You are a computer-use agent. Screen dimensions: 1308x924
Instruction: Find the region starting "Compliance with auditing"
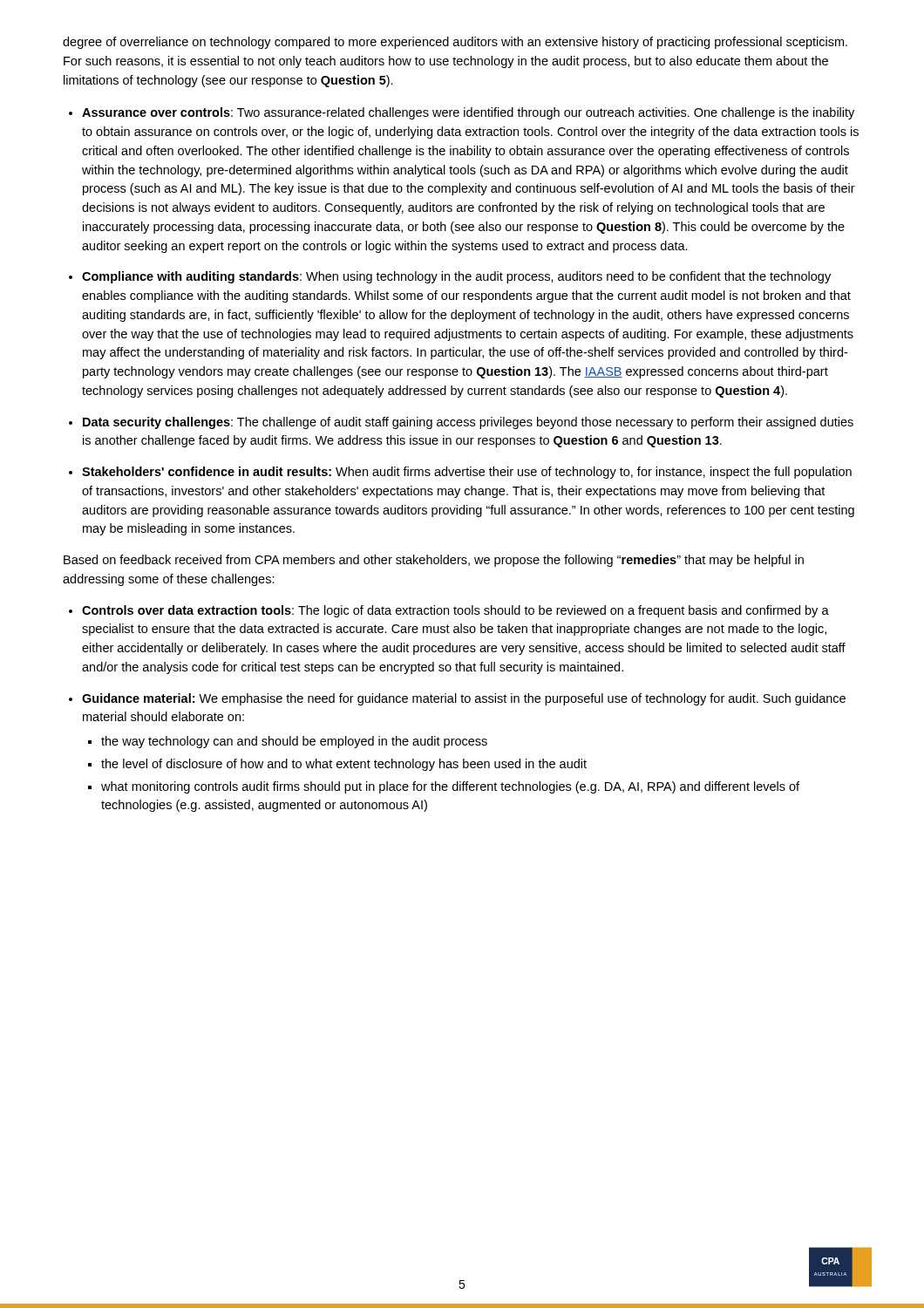[x=468, y=334]
